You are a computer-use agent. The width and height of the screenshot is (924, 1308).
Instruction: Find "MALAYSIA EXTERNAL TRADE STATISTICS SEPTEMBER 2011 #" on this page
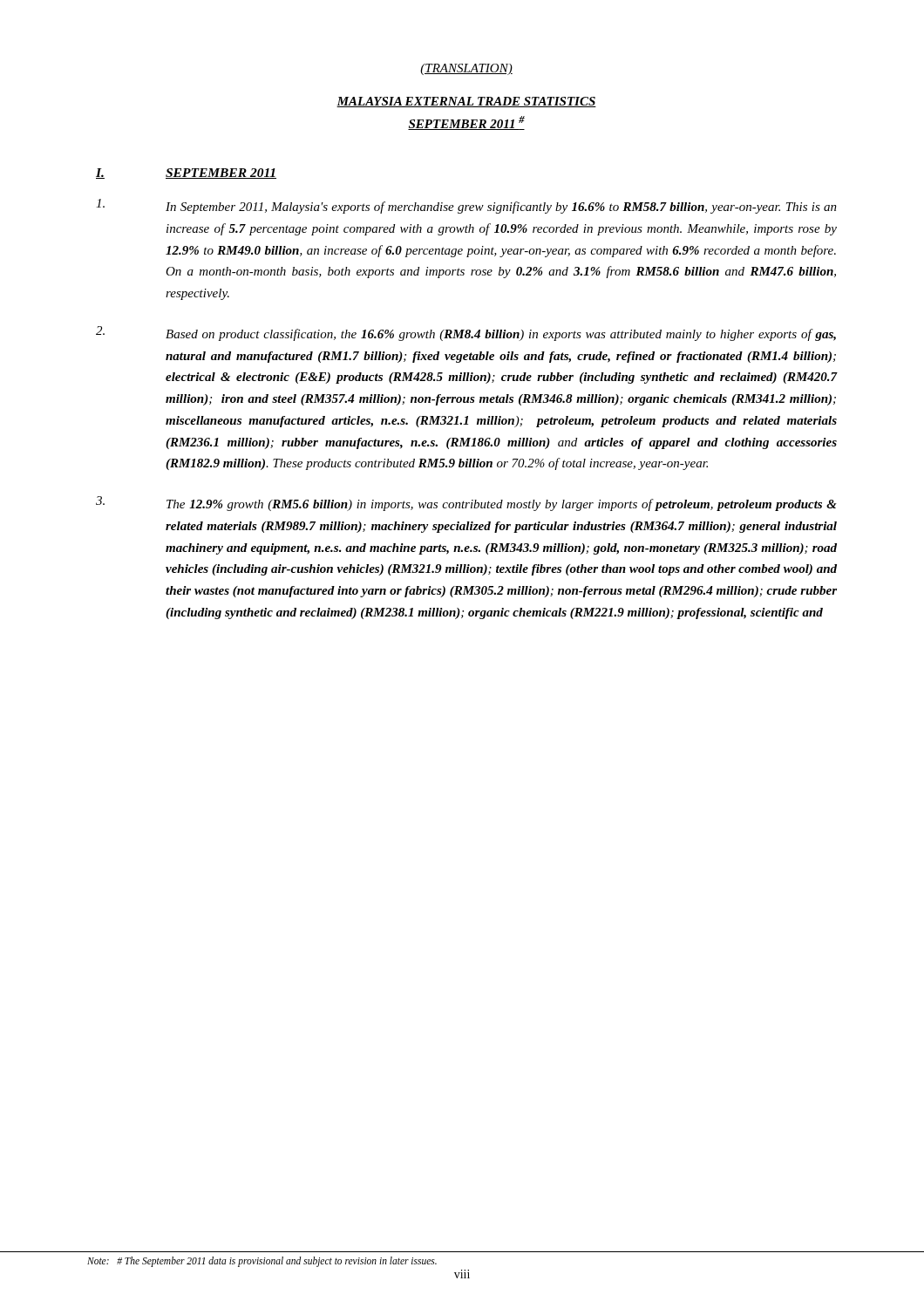click(x=466, y=112)
